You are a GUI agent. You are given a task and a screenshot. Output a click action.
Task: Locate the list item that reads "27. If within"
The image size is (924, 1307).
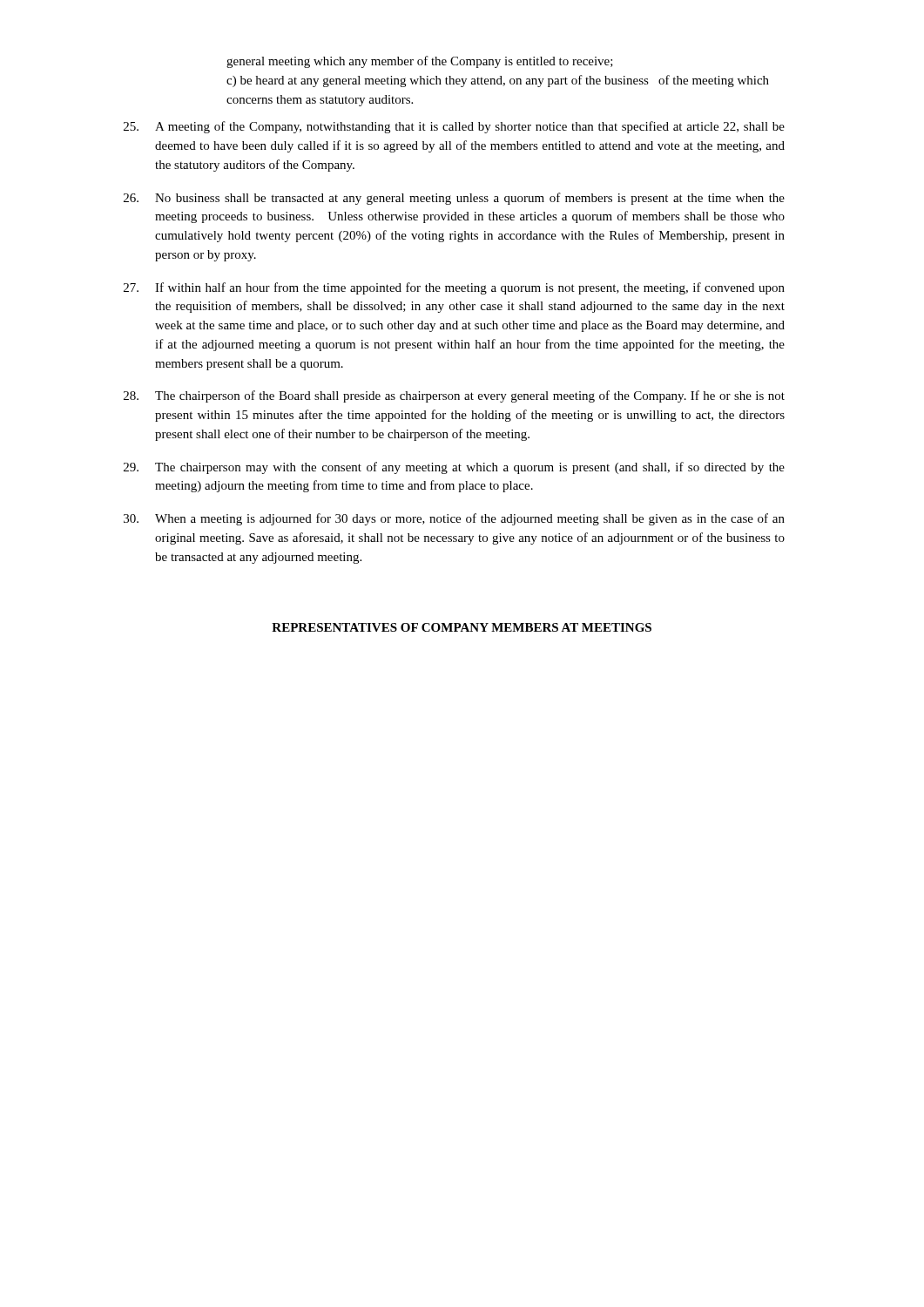pos(436,326)
